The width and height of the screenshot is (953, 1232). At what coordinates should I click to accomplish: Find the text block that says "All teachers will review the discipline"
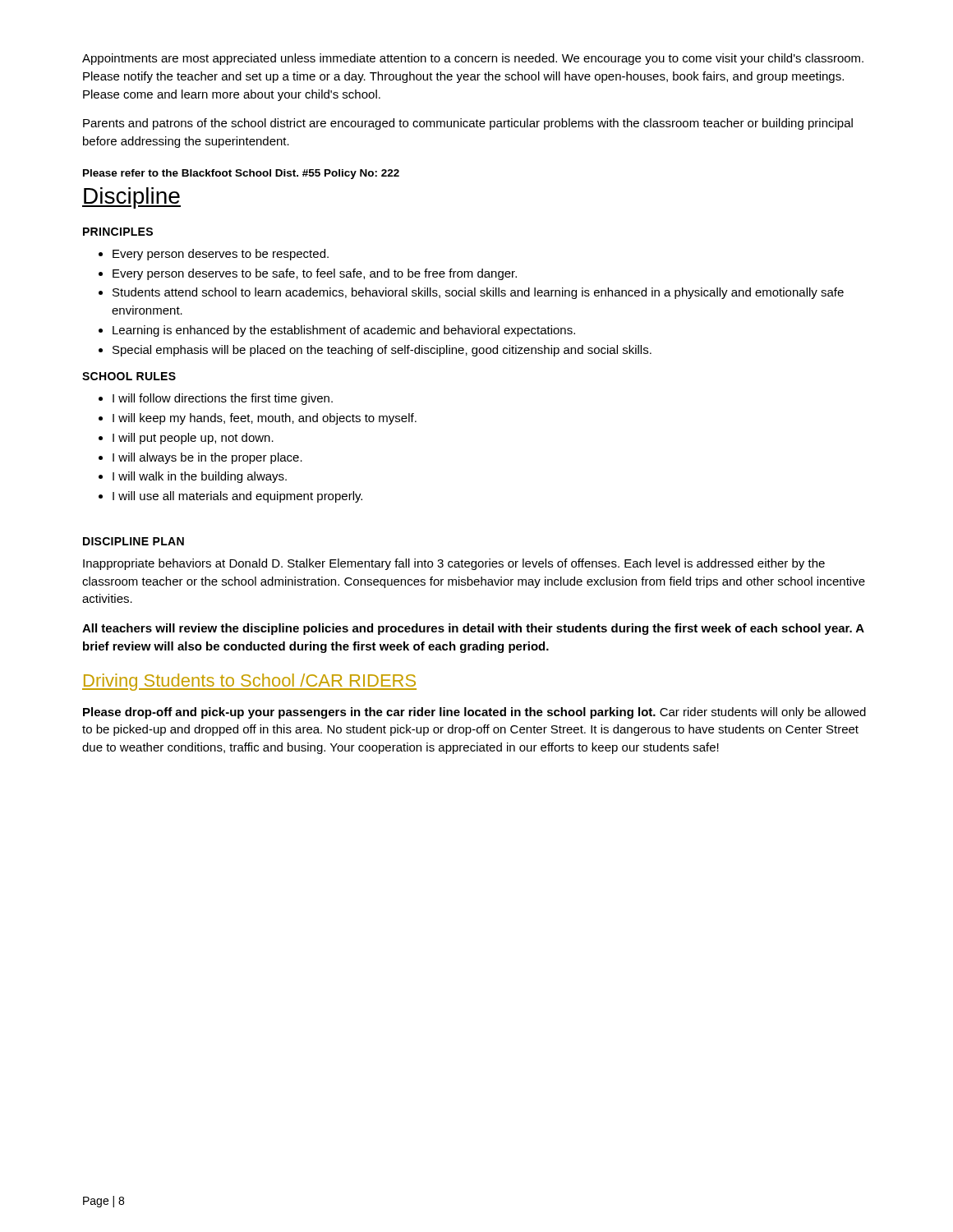coord(476,637)
